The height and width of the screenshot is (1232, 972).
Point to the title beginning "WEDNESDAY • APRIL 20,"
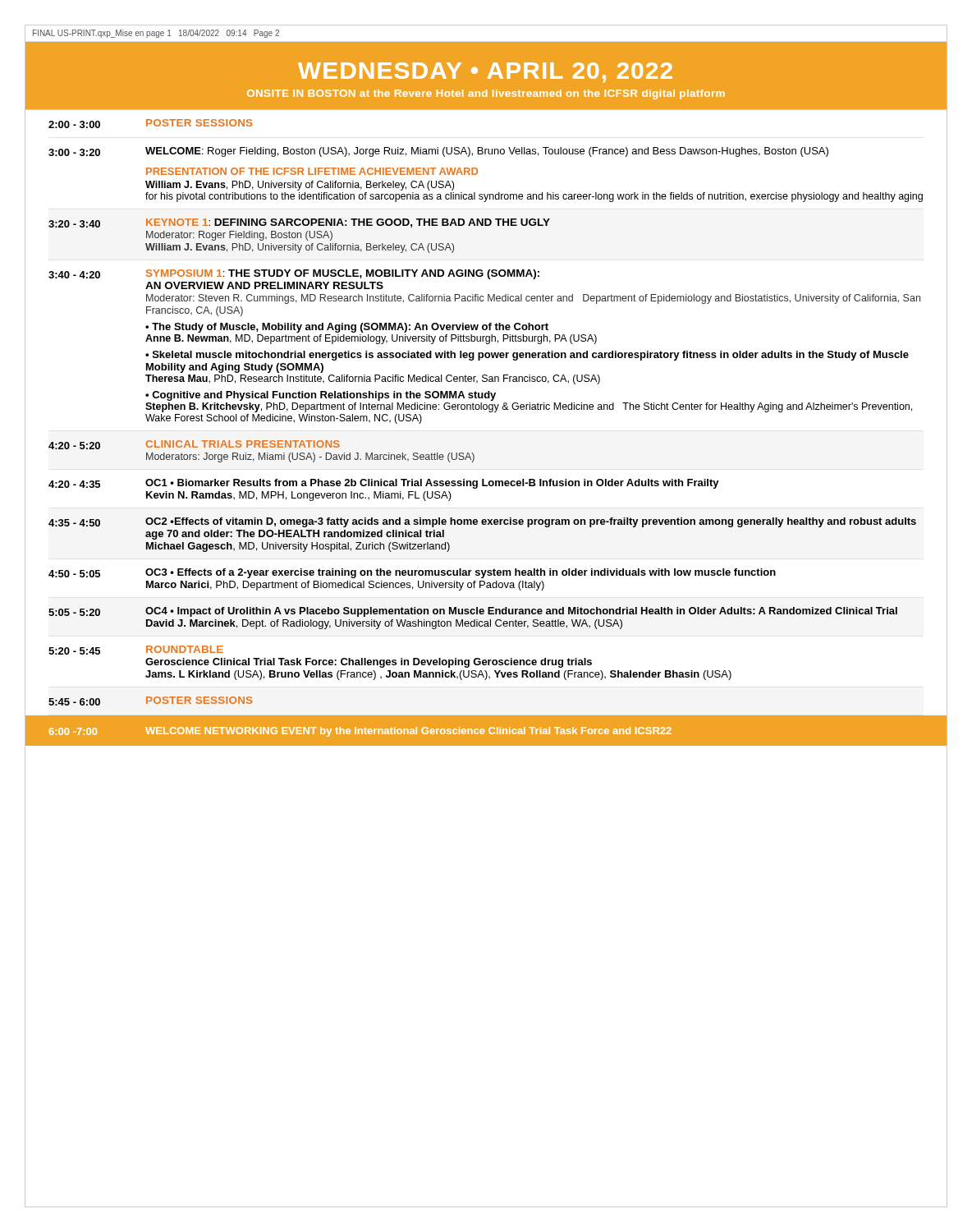point(486,78)
